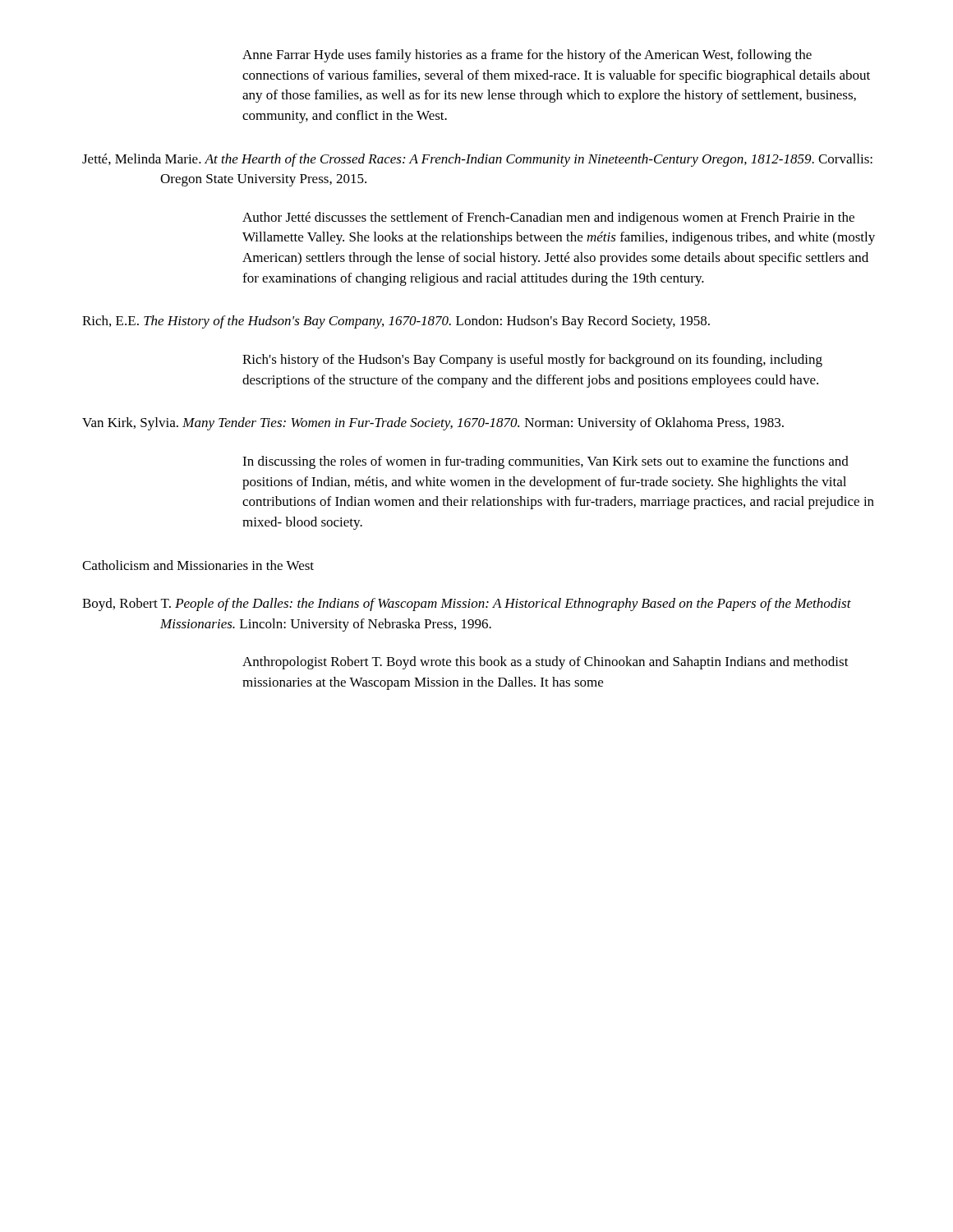Find the text block containing "In discussing the roles of women in"
The width and height of the screenshot is (953, 1232).
tap(558, 492)
